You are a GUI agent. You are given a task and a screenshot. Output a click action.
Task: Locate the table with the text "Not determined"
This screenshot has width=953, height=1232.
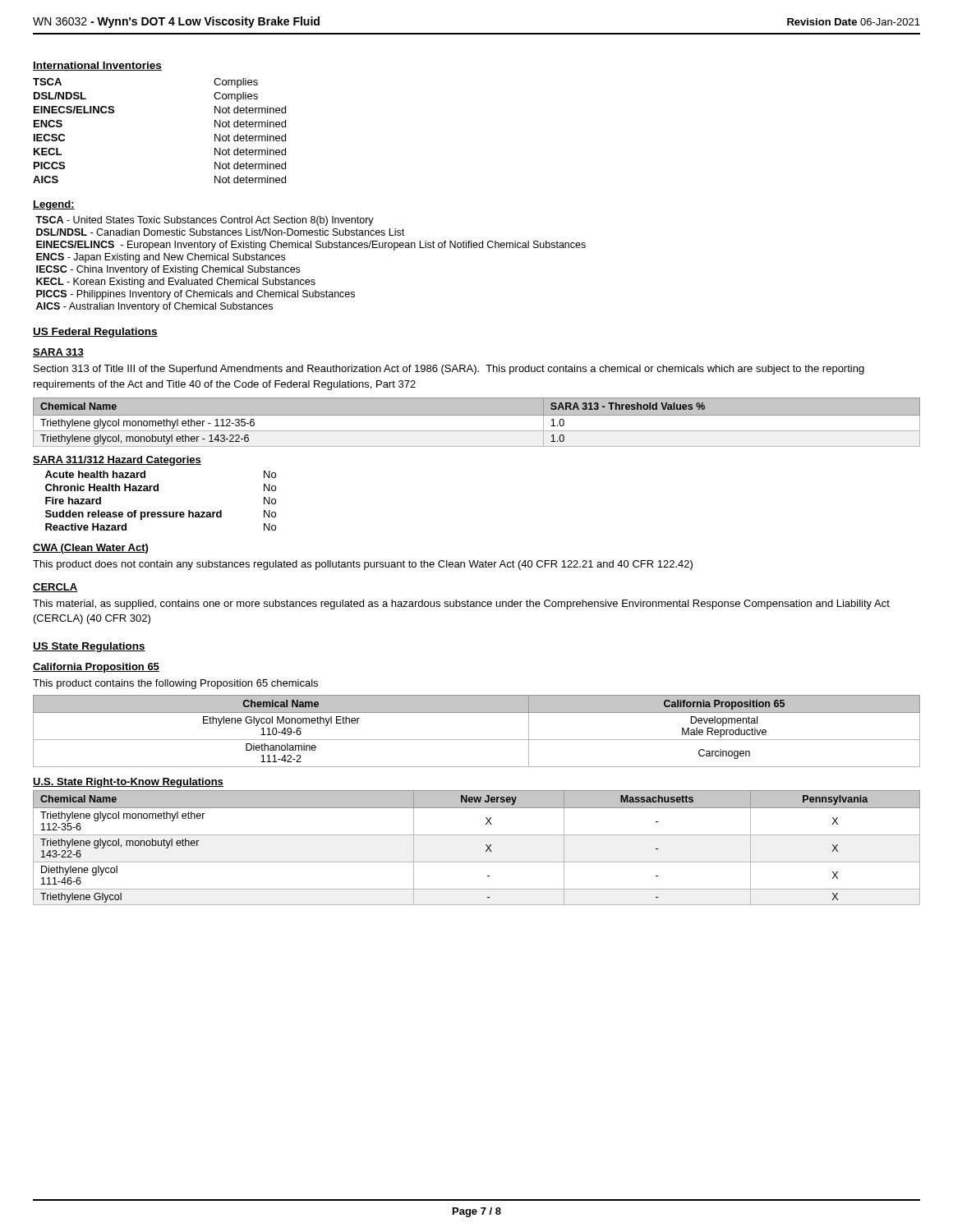pyautogui.click(x=476, y=131)
